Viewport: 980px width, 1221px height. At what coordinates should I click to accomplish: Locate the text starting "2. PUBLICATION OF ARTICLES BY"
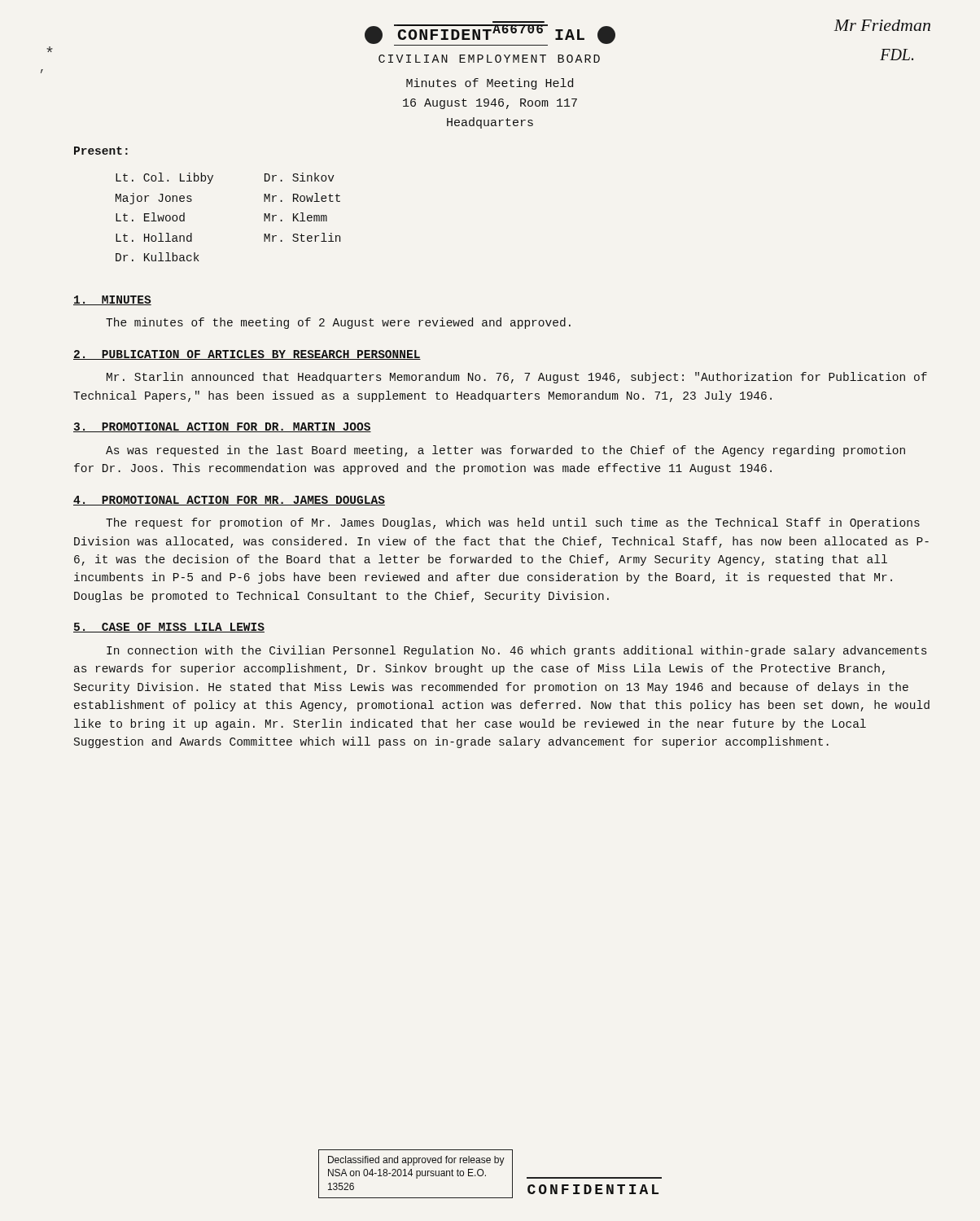[247, 355]
